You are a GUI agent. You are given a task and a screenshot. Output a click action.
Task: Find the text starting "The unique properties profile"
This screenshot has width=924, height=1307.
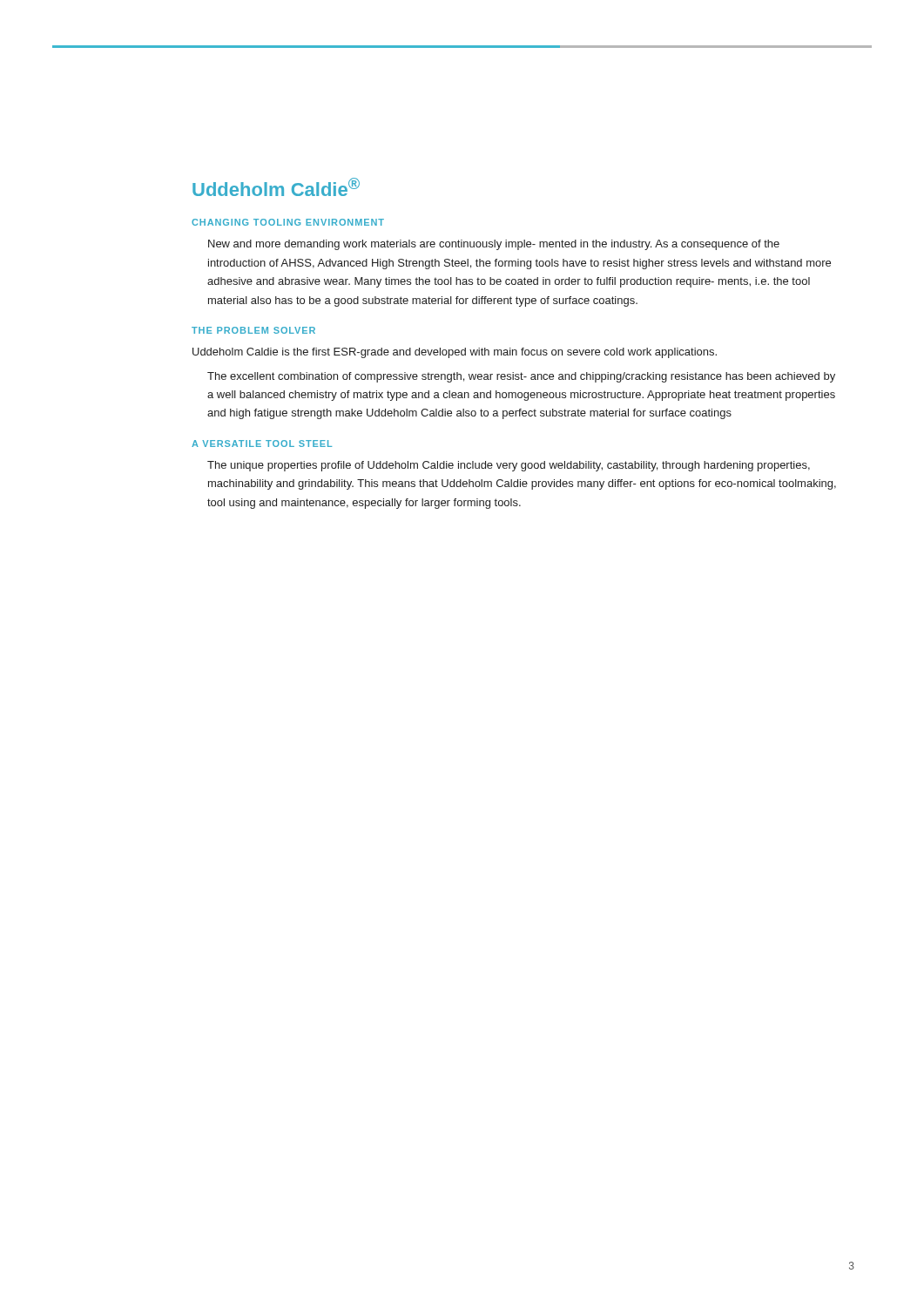pyautogui.click(x=522, y=483)
